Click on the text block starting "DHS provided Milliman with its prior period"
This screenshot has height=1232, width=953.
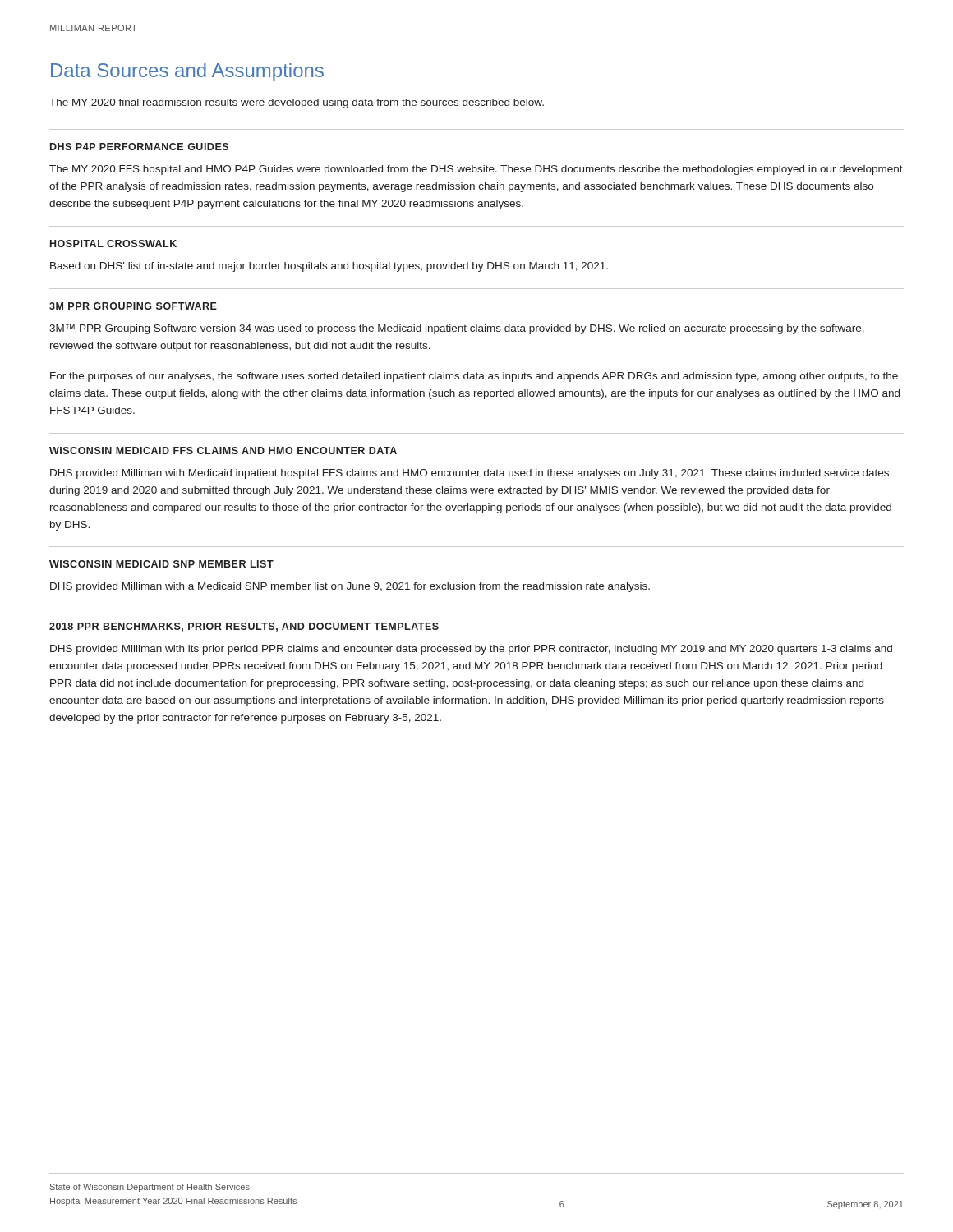471,683
